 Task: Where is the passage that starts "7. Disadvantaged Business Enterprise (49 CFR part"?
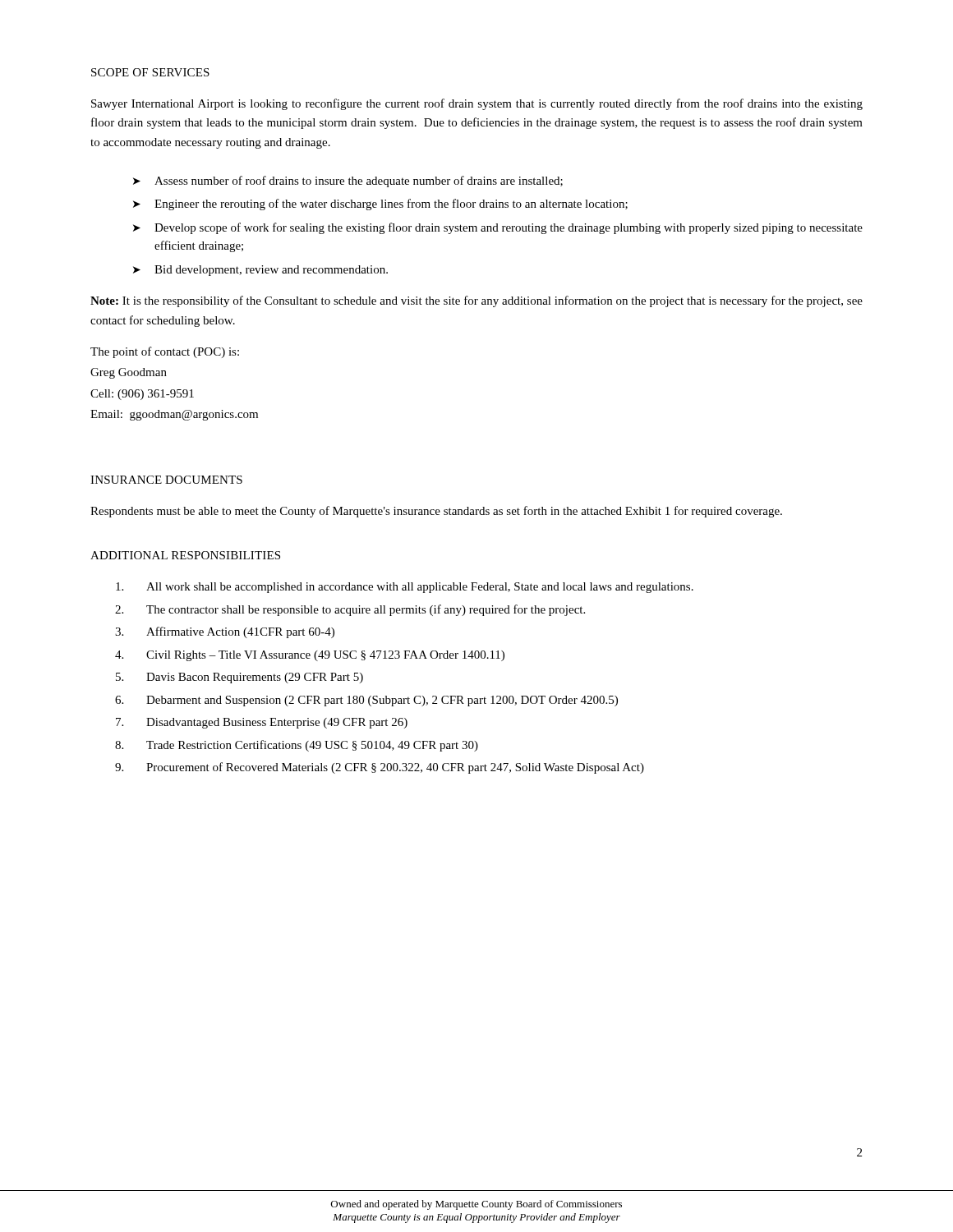(x=262, y=723)
